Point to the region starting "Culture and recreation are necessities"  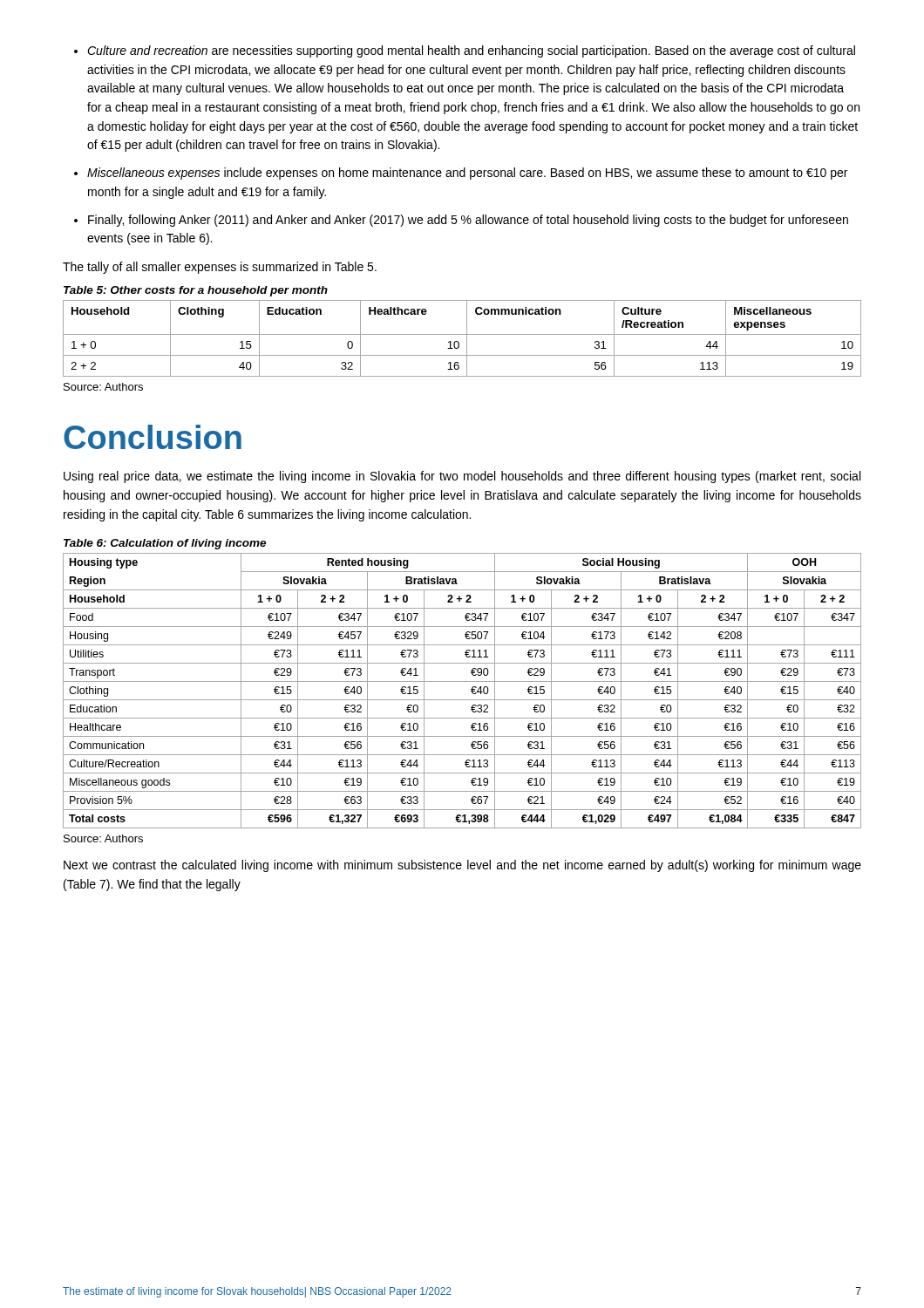pos(474,98)
